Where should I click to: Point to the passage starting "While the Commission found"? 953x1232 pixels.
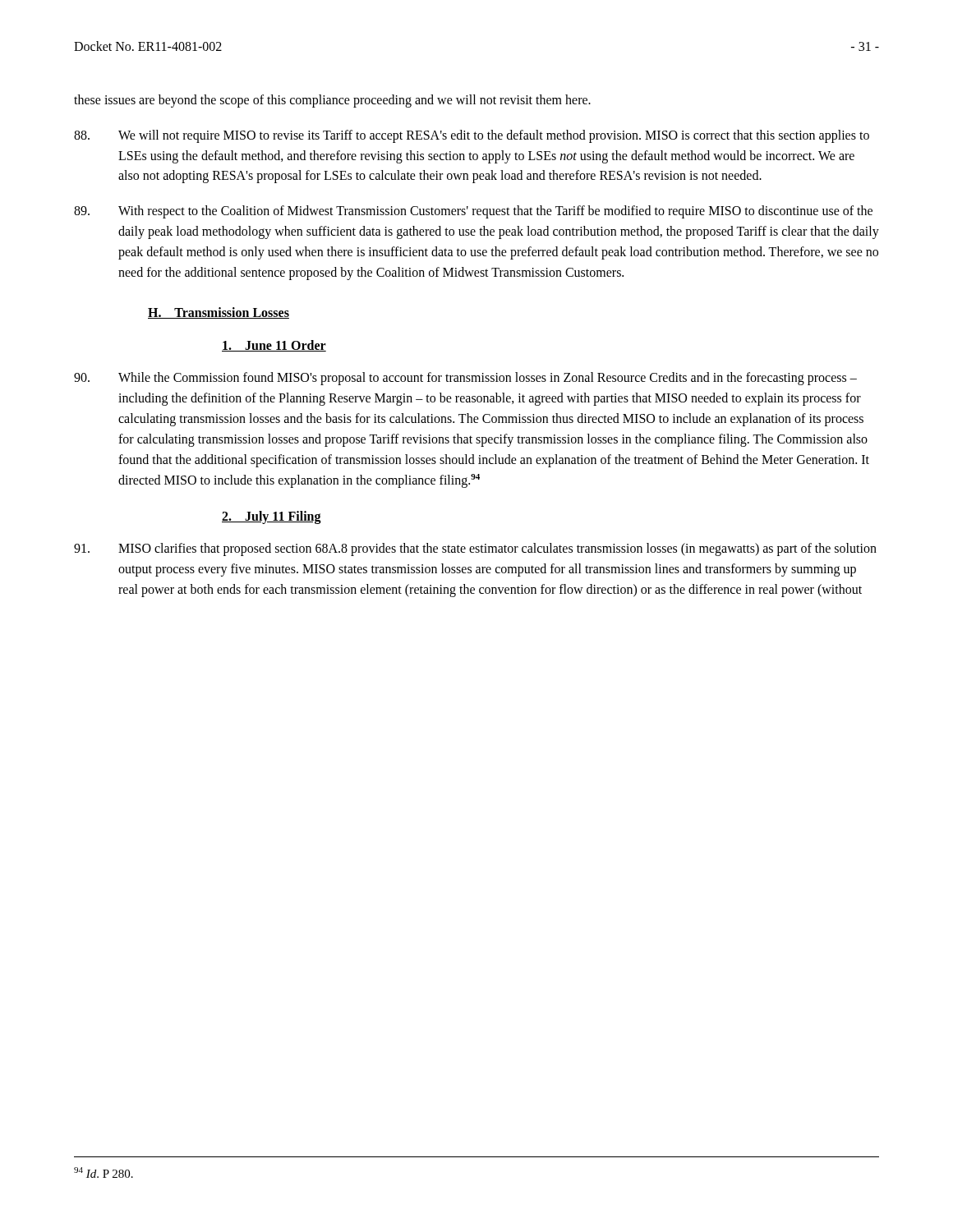pyautogui.click(x=476, y=430)
